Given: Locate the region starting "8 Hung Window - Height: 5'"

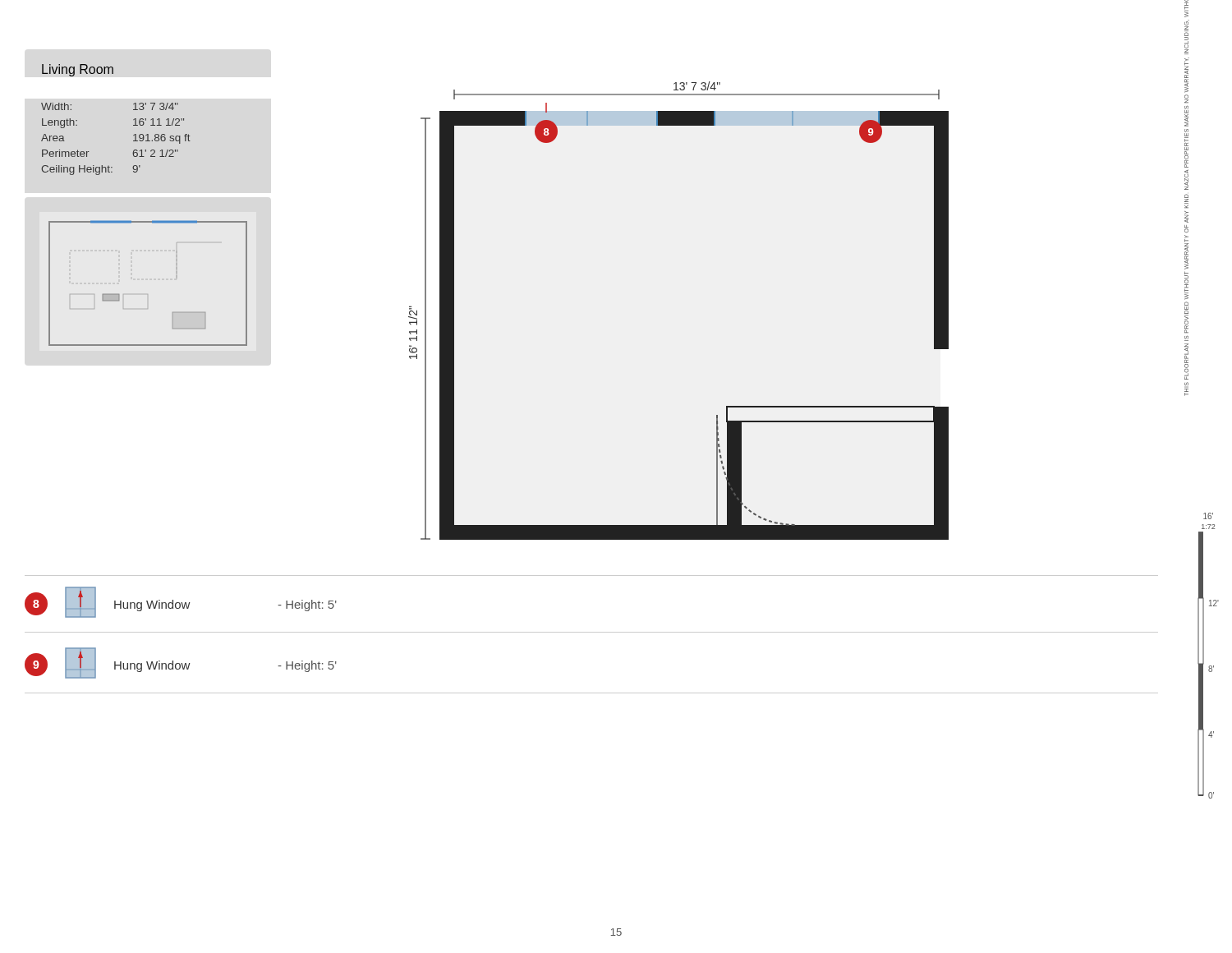Looking at the screenshot, I should 181,604.
